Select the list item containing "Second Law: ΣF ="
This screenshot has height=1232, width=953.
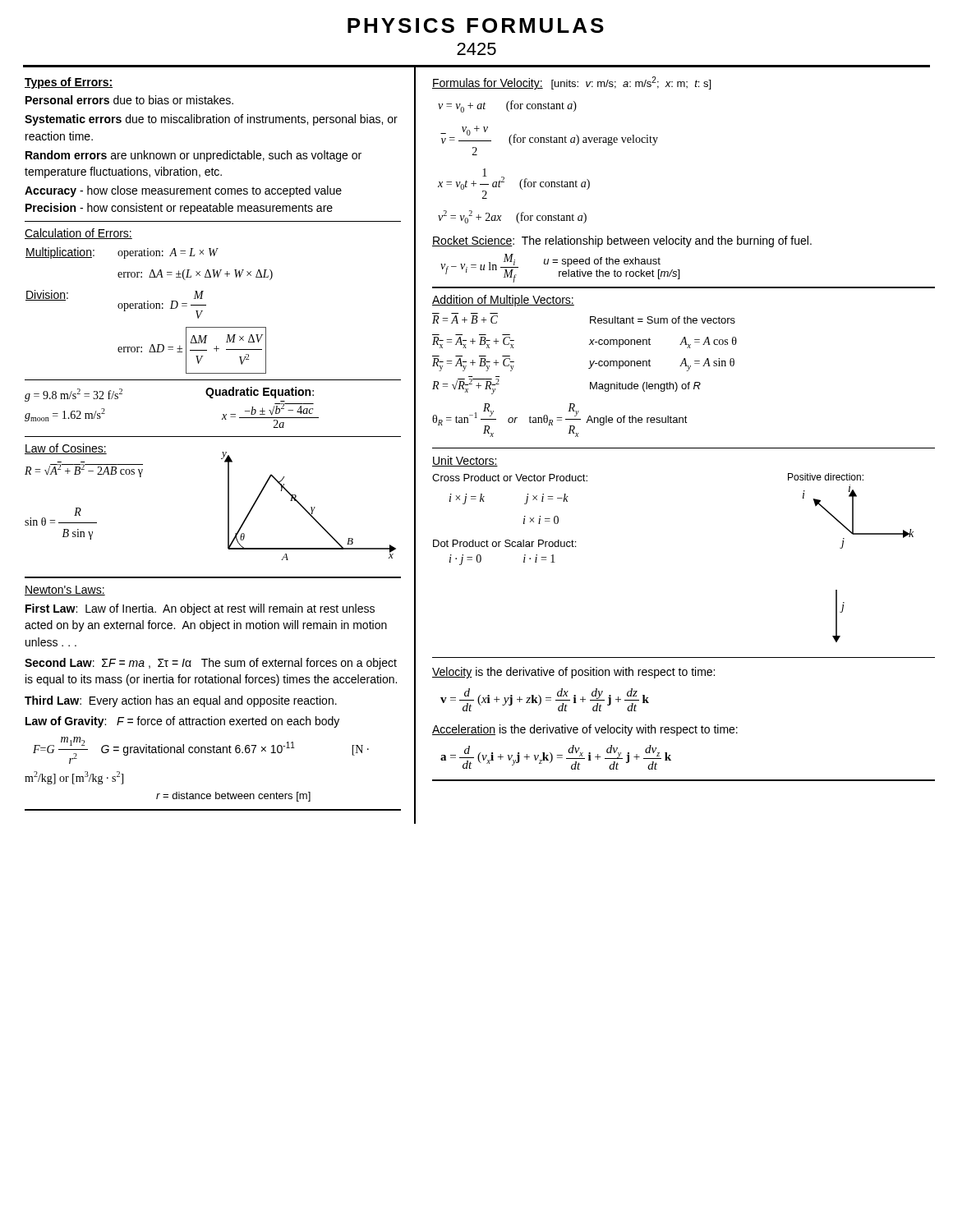tap(211, 671)
